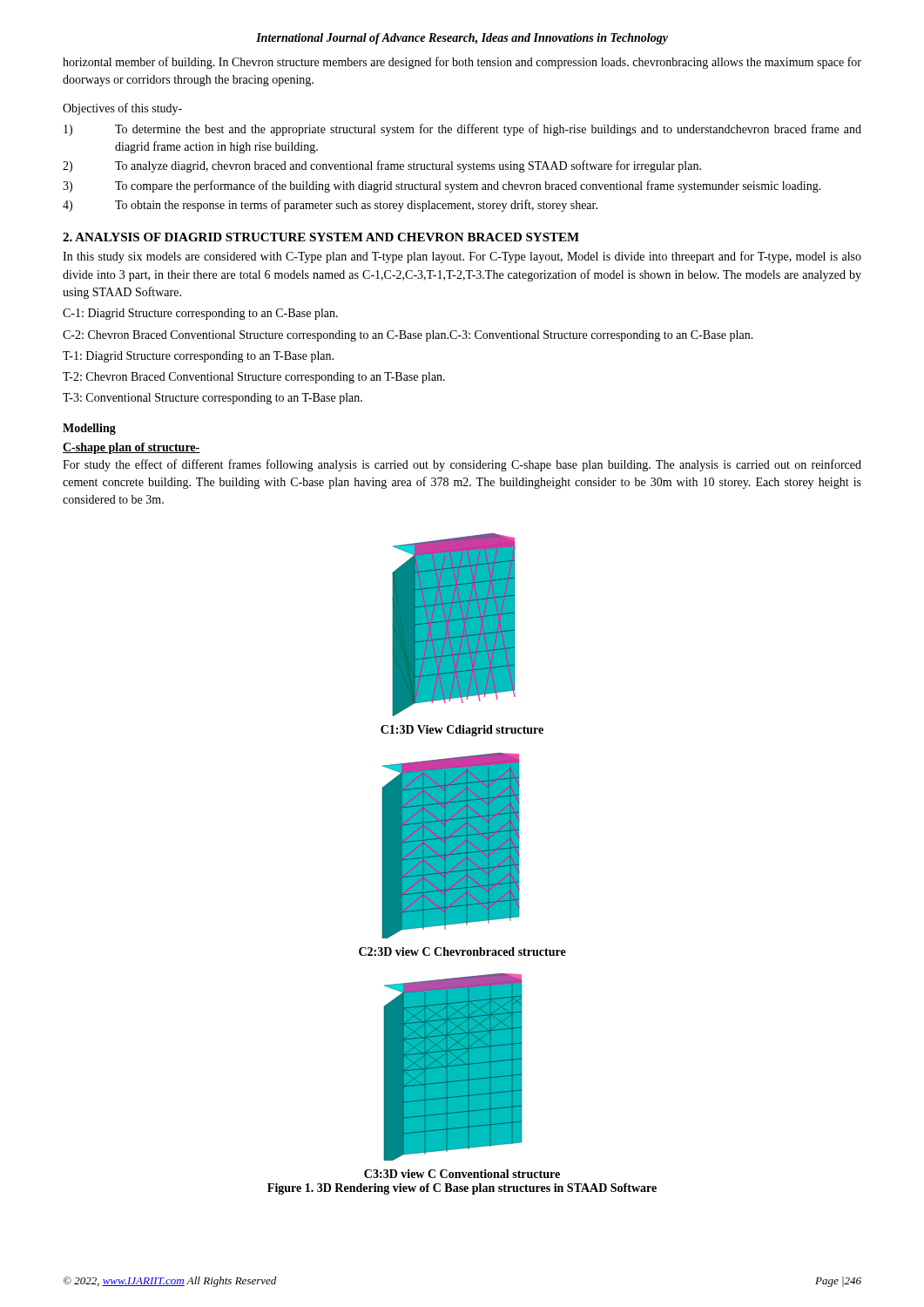Select the text that reads "Objectives of this study-"
The width and height of the screenshot is (924, 1307).
(x=122, y=108)
